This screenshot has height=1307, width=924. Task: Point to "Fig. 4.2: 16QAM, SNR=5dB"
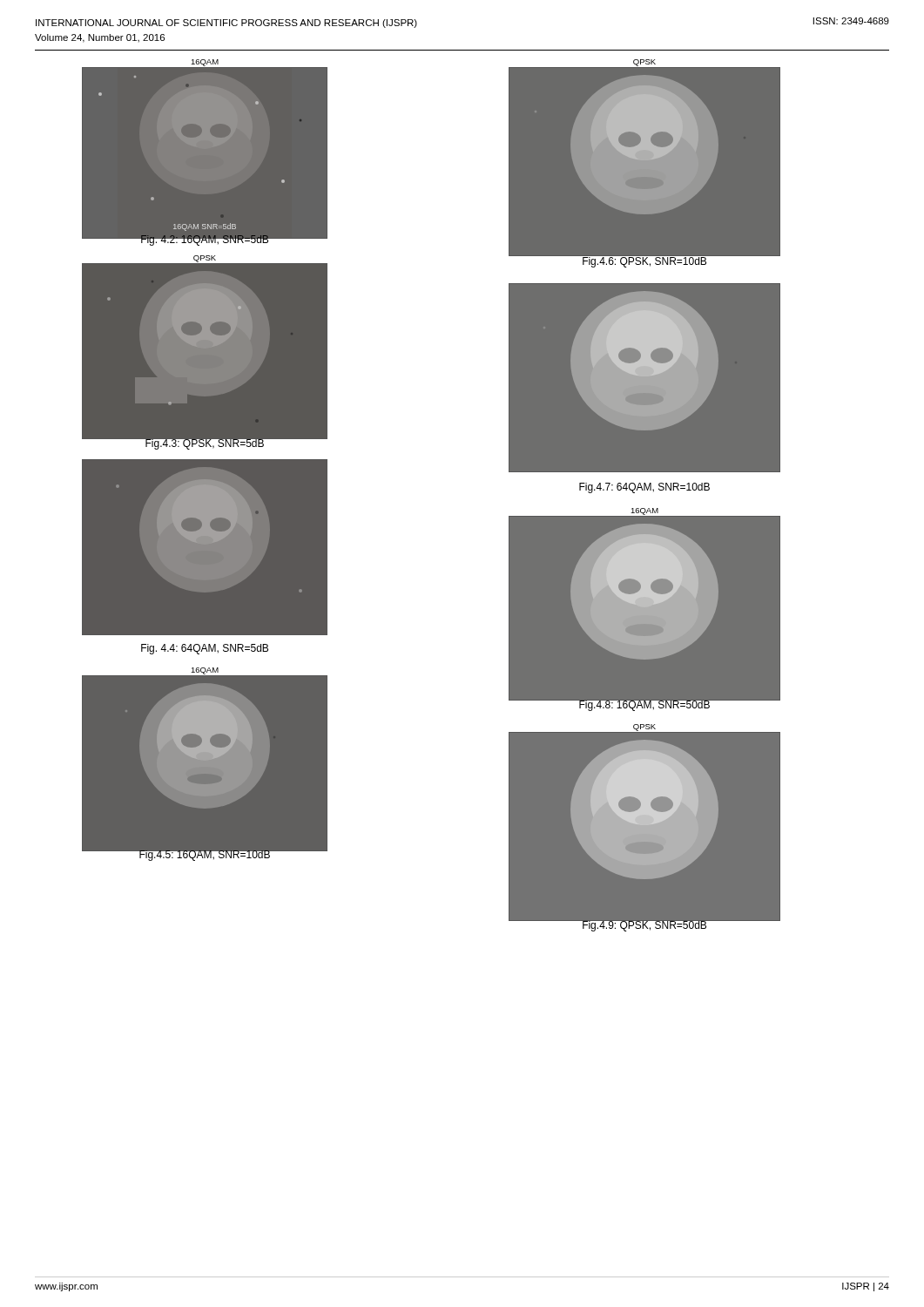click(205, 240)
